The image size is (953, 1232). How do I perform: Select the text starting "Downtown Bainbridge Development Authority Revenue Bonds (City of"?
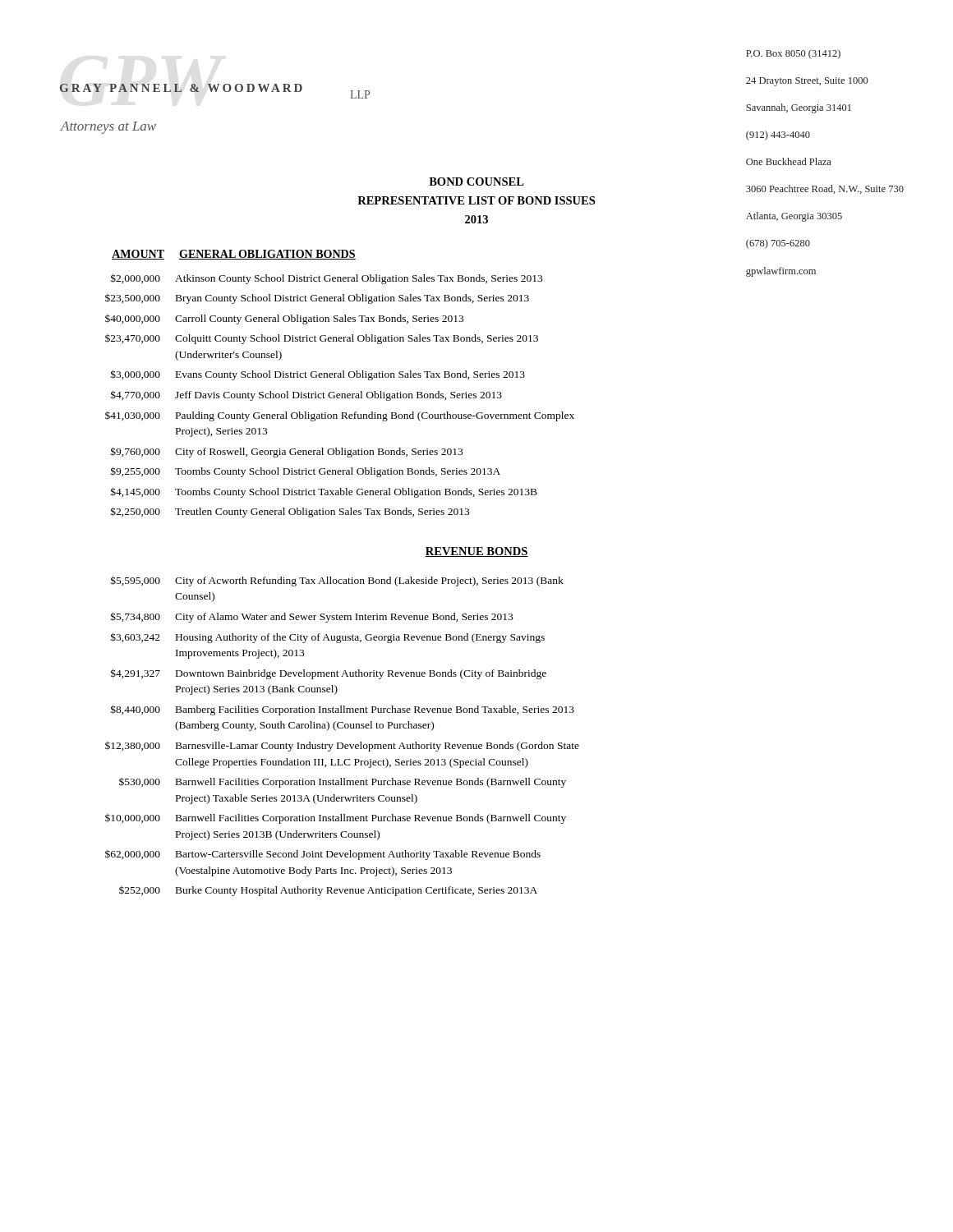pyautogui.click(x=361, y=681)
